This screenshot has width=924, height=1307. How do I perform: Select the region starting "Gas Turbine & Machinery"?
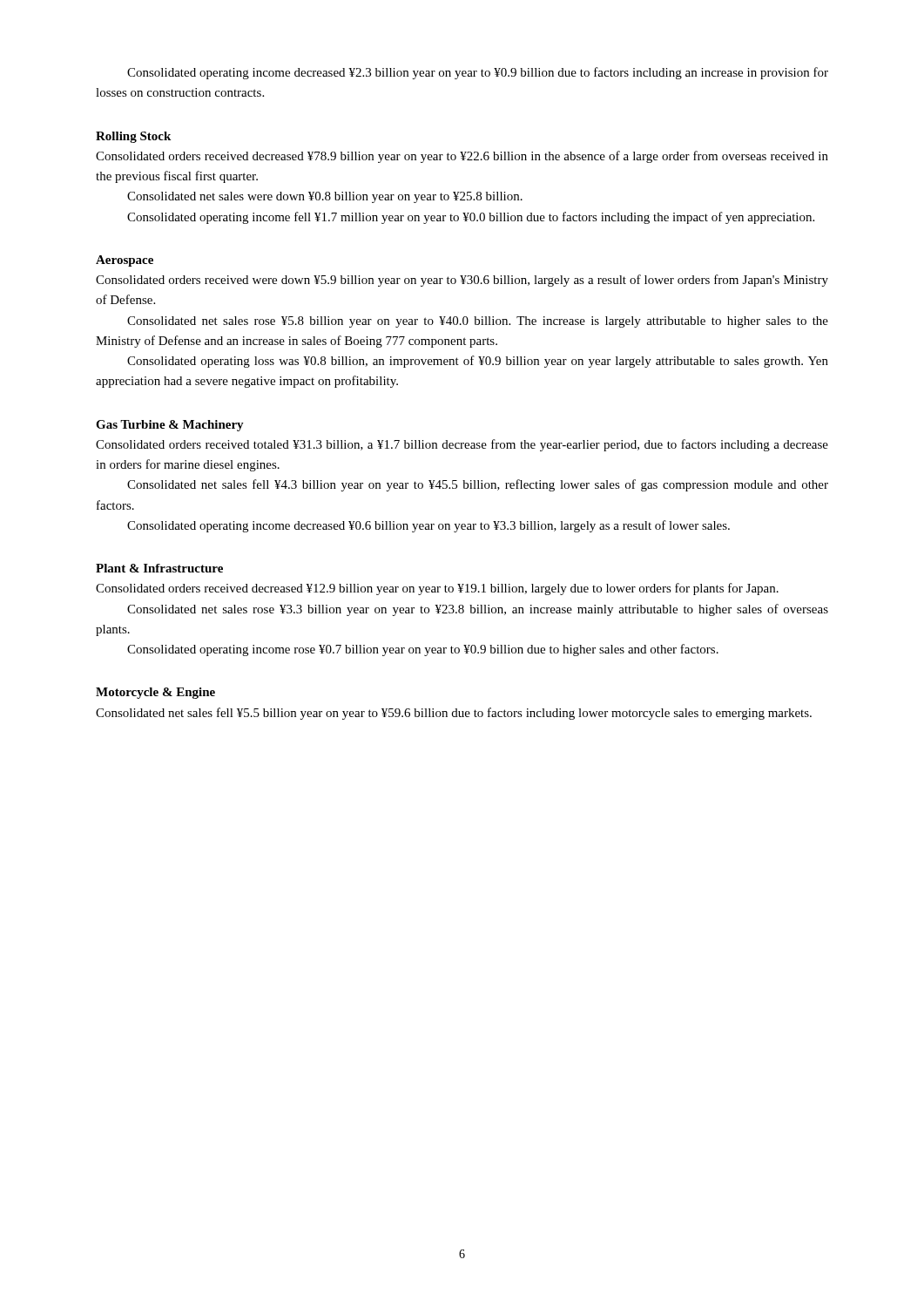point(170,426)
